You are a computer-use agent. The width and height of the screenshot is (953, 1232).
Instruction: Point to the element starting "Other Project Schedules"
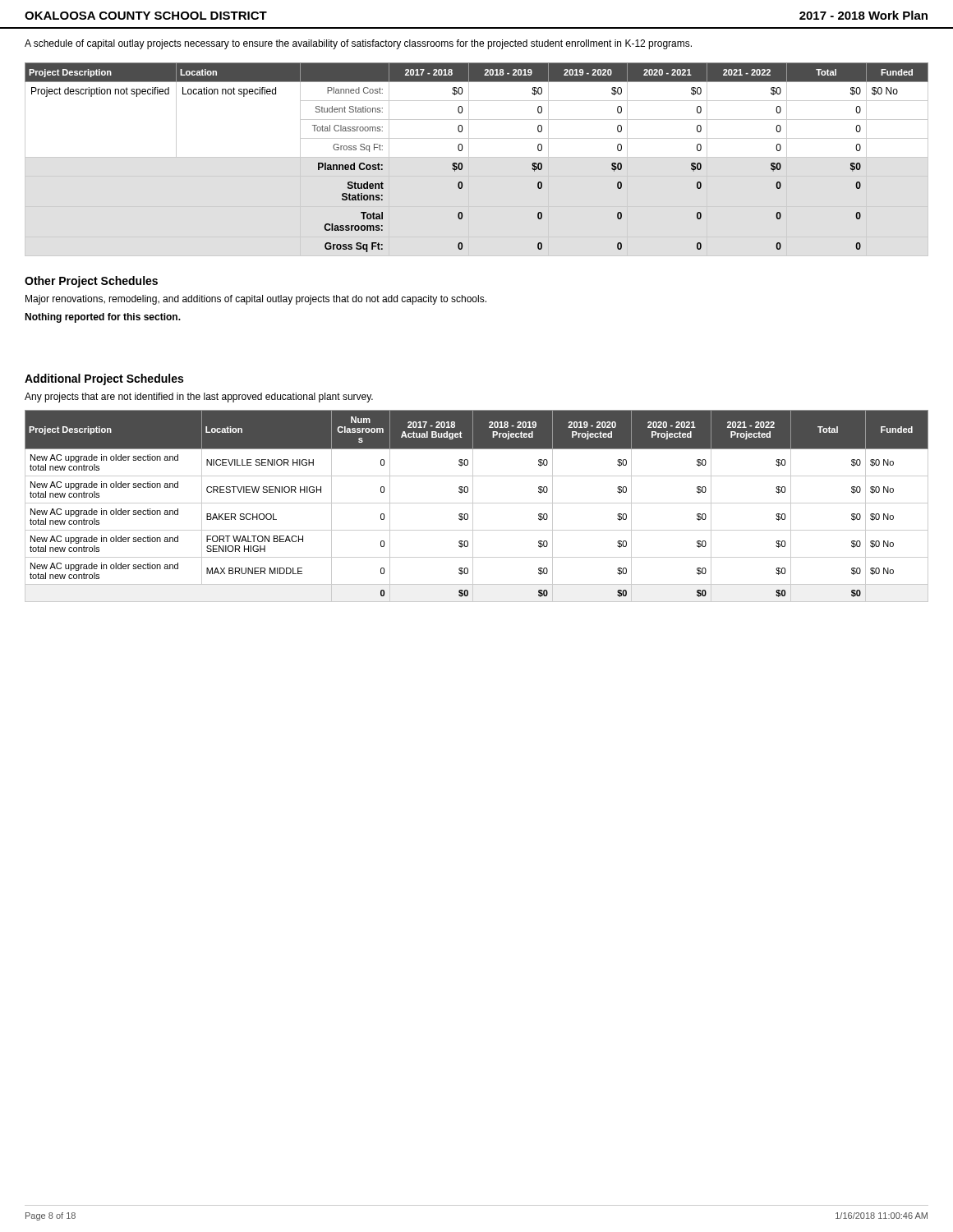tap(91, 281)
